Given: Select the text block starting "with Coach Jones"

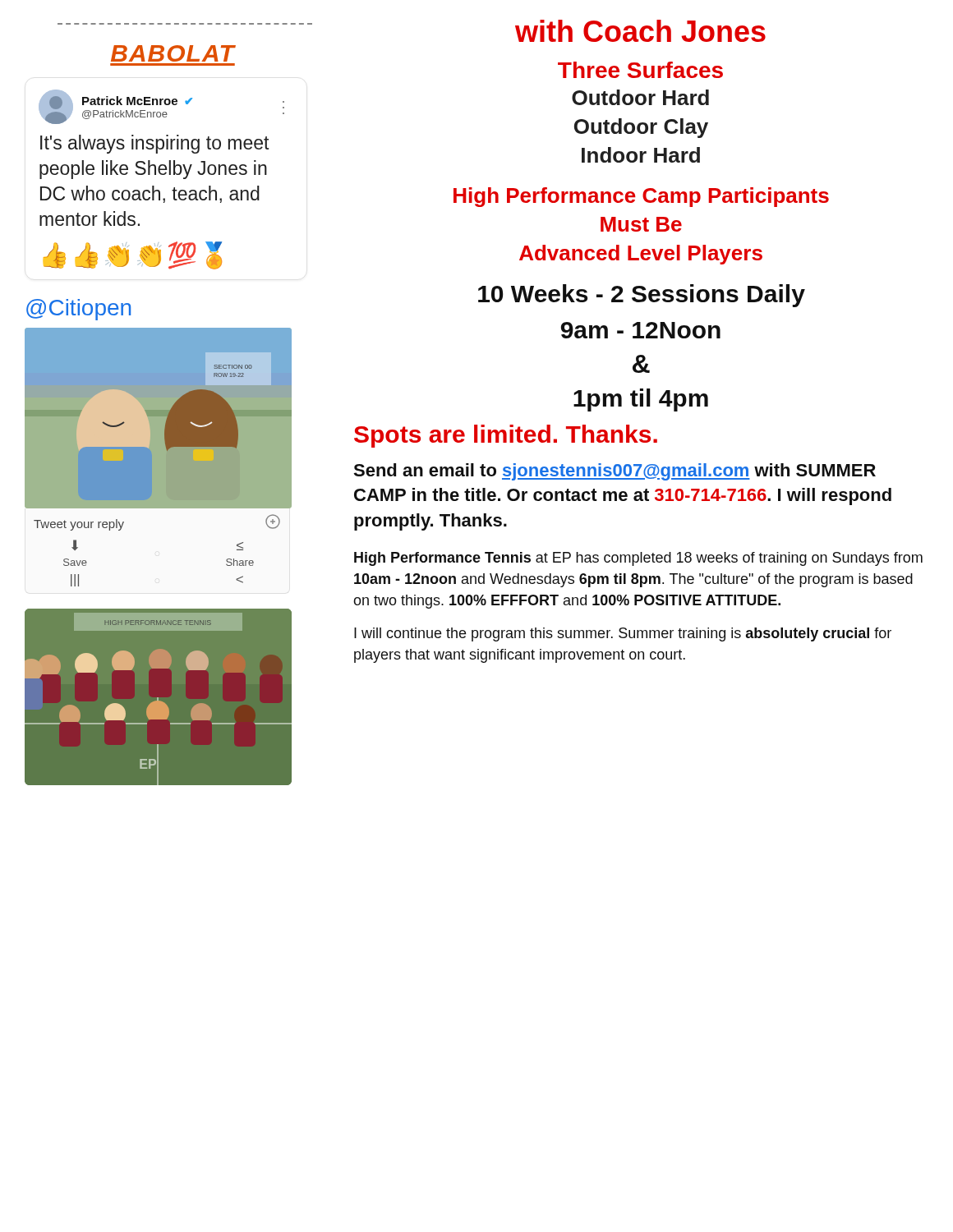Looking at the screenshot, I should click(641, 32).
